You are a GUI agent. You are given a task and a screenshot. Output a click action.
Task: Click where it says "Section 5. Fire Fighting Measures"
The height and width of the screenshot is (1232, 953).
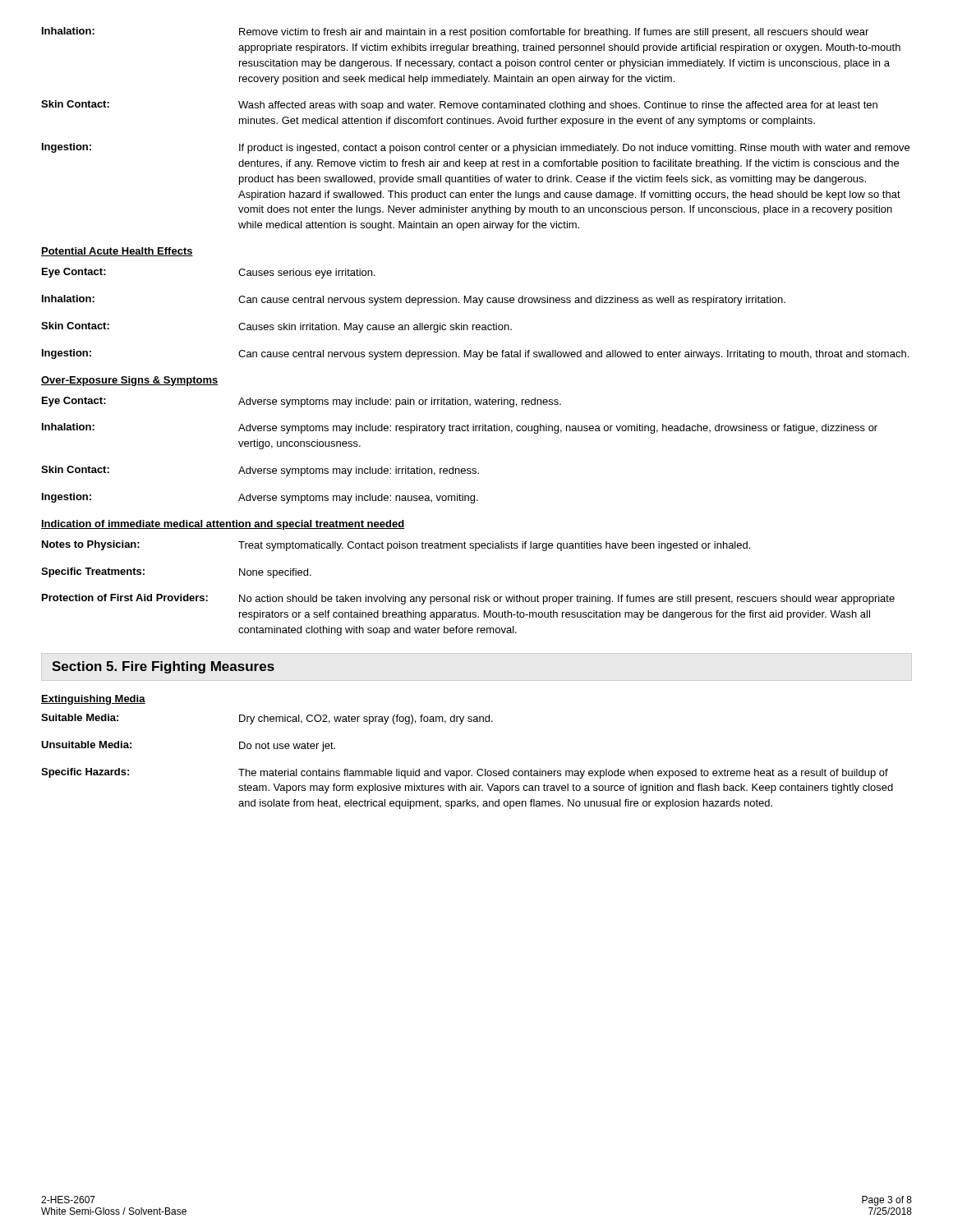click(163, 666)
